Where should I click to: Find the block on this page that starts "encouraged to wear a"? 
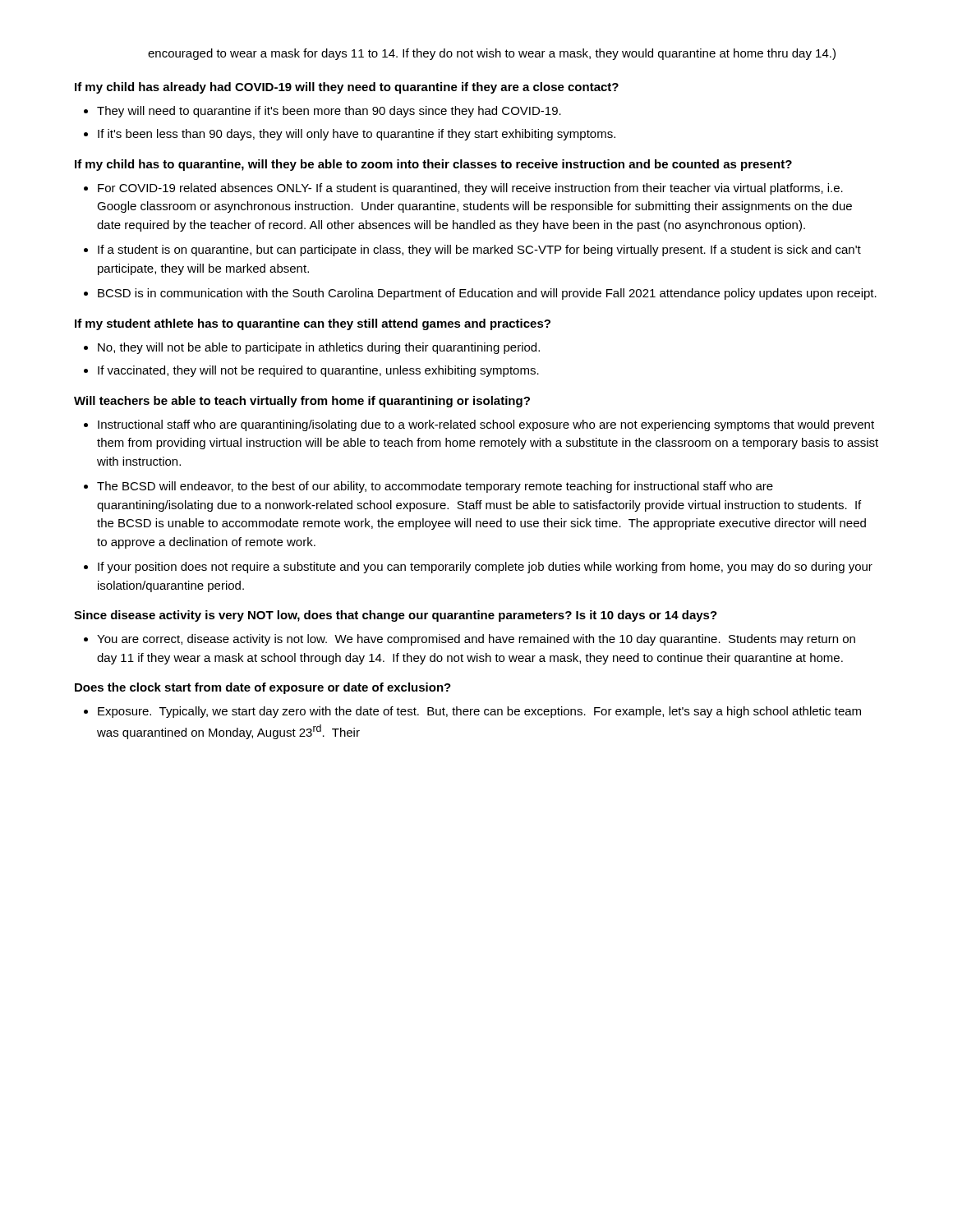tap(492, 53)
